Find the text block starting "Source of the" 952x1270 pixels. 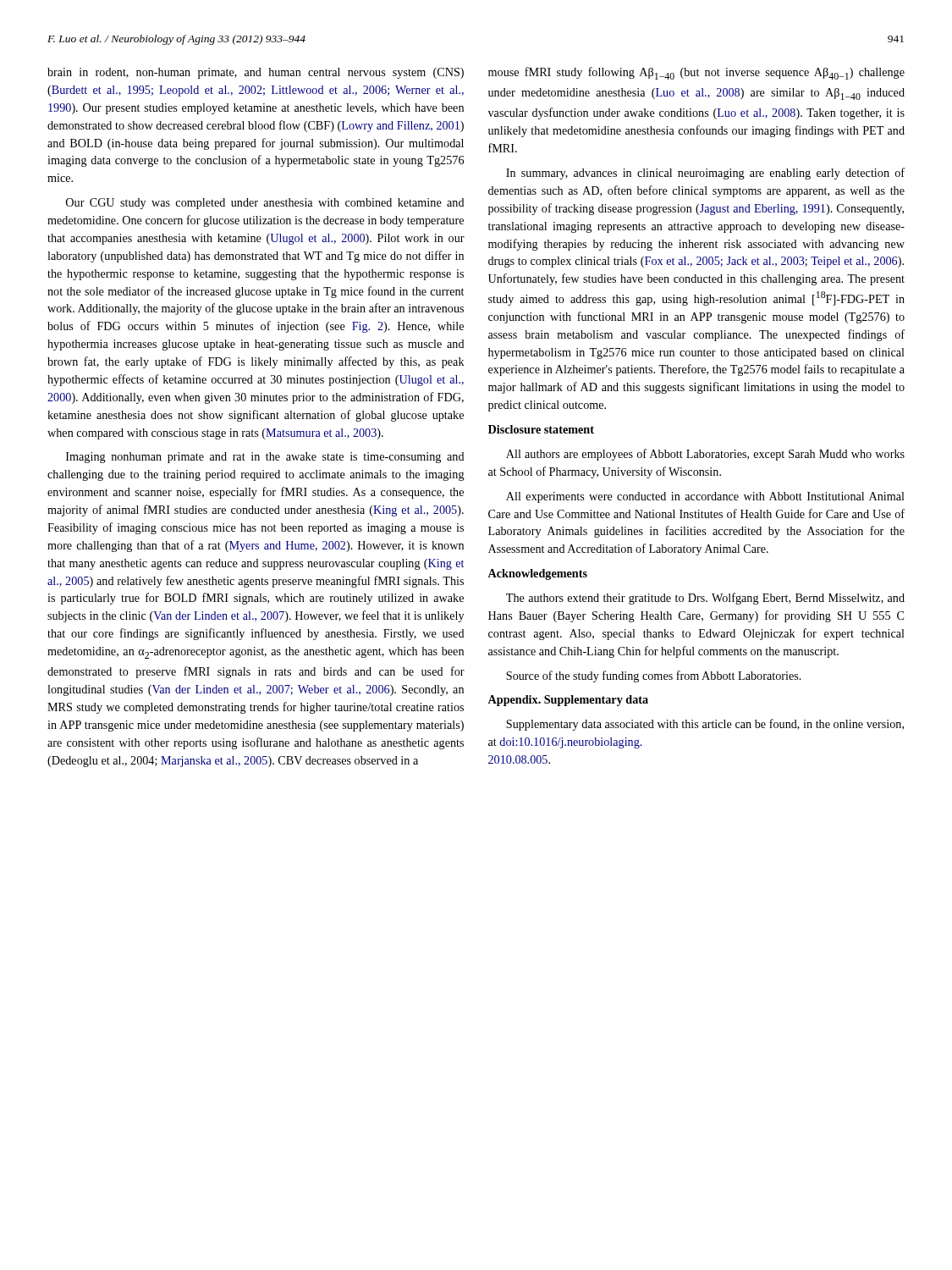pyautogui.click(x=696, y=676)
